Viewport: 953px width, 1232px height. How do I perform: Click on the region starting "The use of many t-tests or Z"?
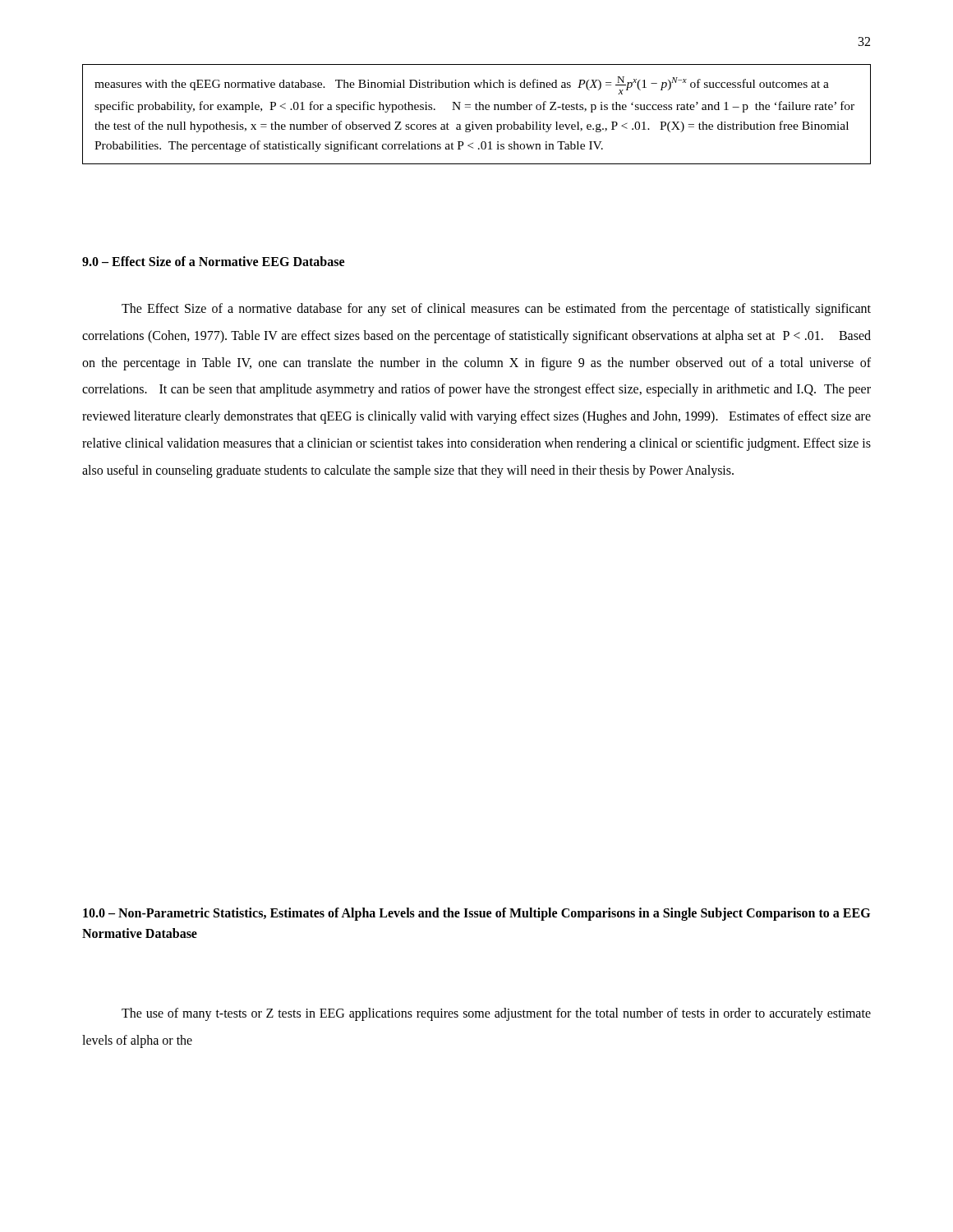pyautogui.click(x=476, y=1027)
